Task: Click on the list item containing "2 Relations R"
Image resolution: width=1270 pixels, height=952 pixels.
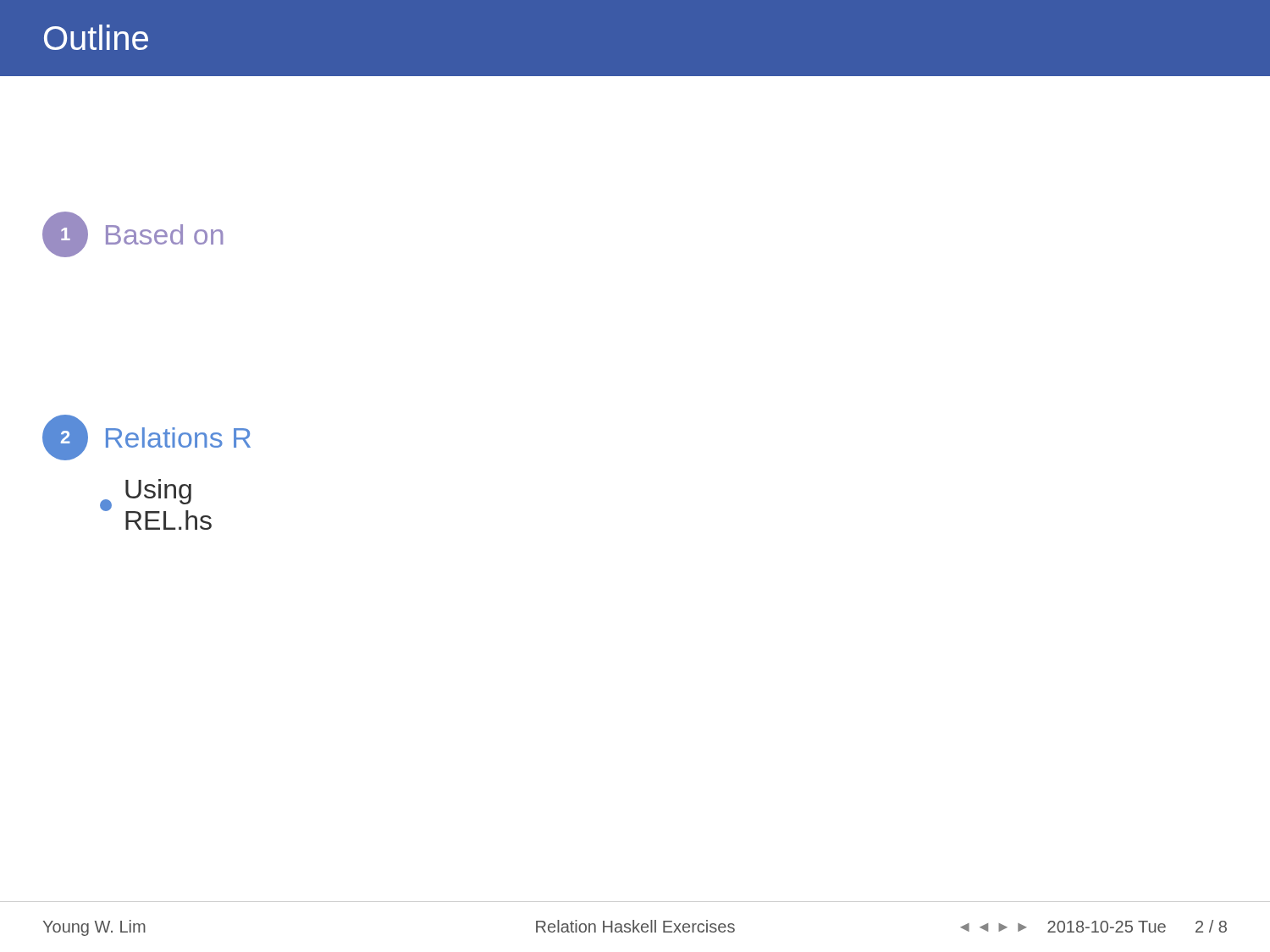Action: [x=147, y=438]
